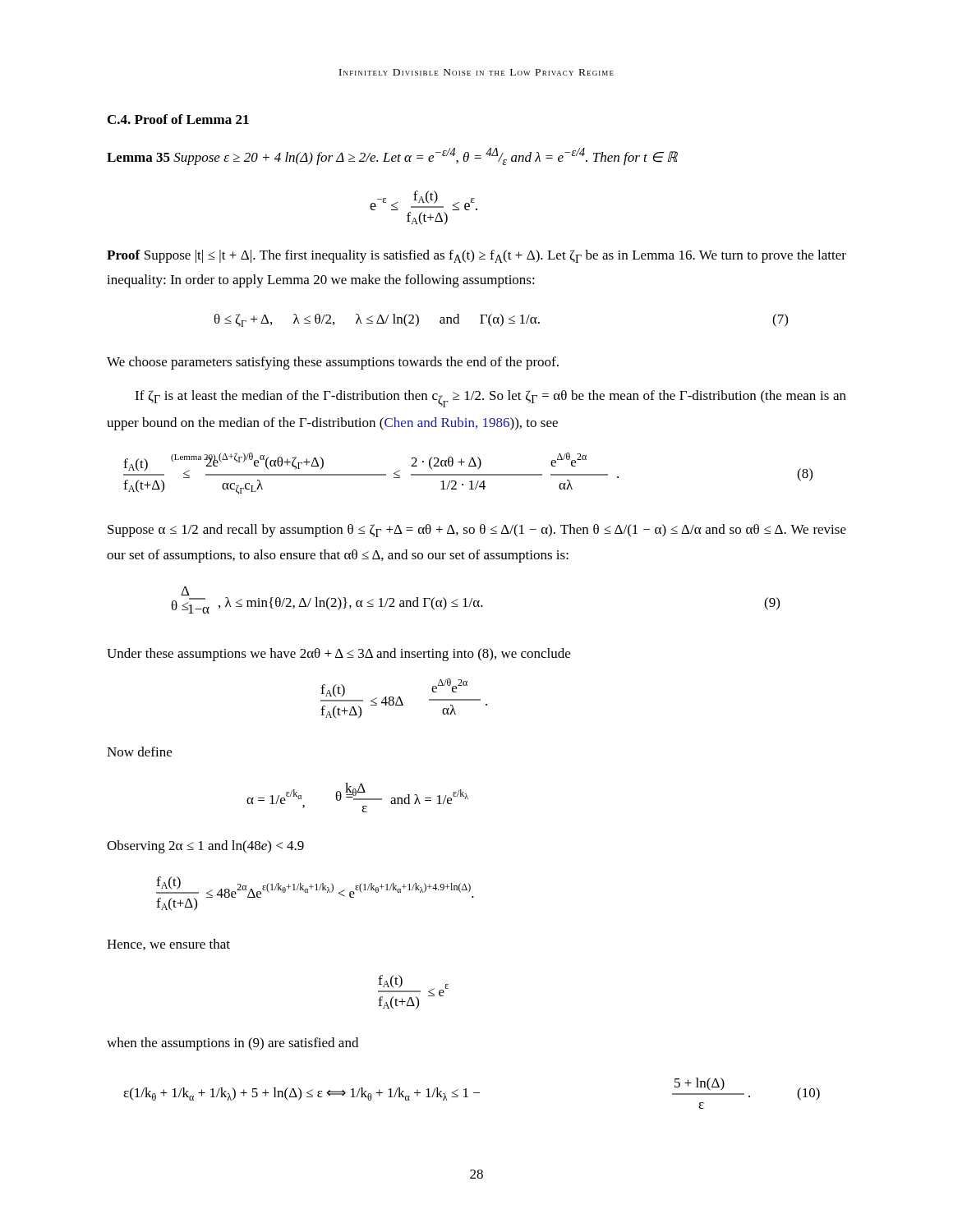This screenshot has width=953, height=1232.
Task: Locate the formula that says "θ ≤ ζΓ + Δ,"
Action: (x=476, y=319)
